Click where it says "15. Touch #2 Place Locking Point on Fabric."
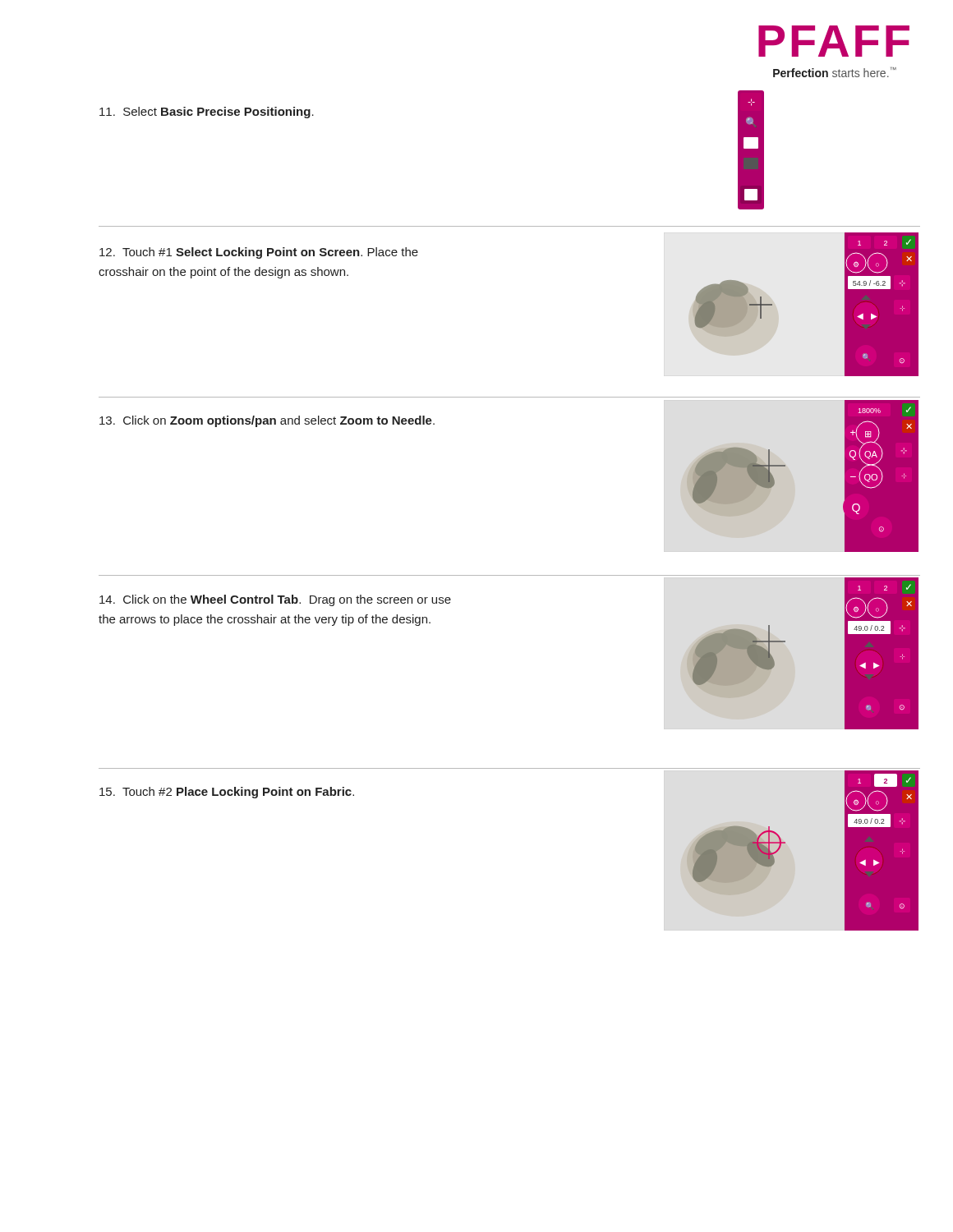953x1232 pixels. pyautogui.click(x=227, y=791)
